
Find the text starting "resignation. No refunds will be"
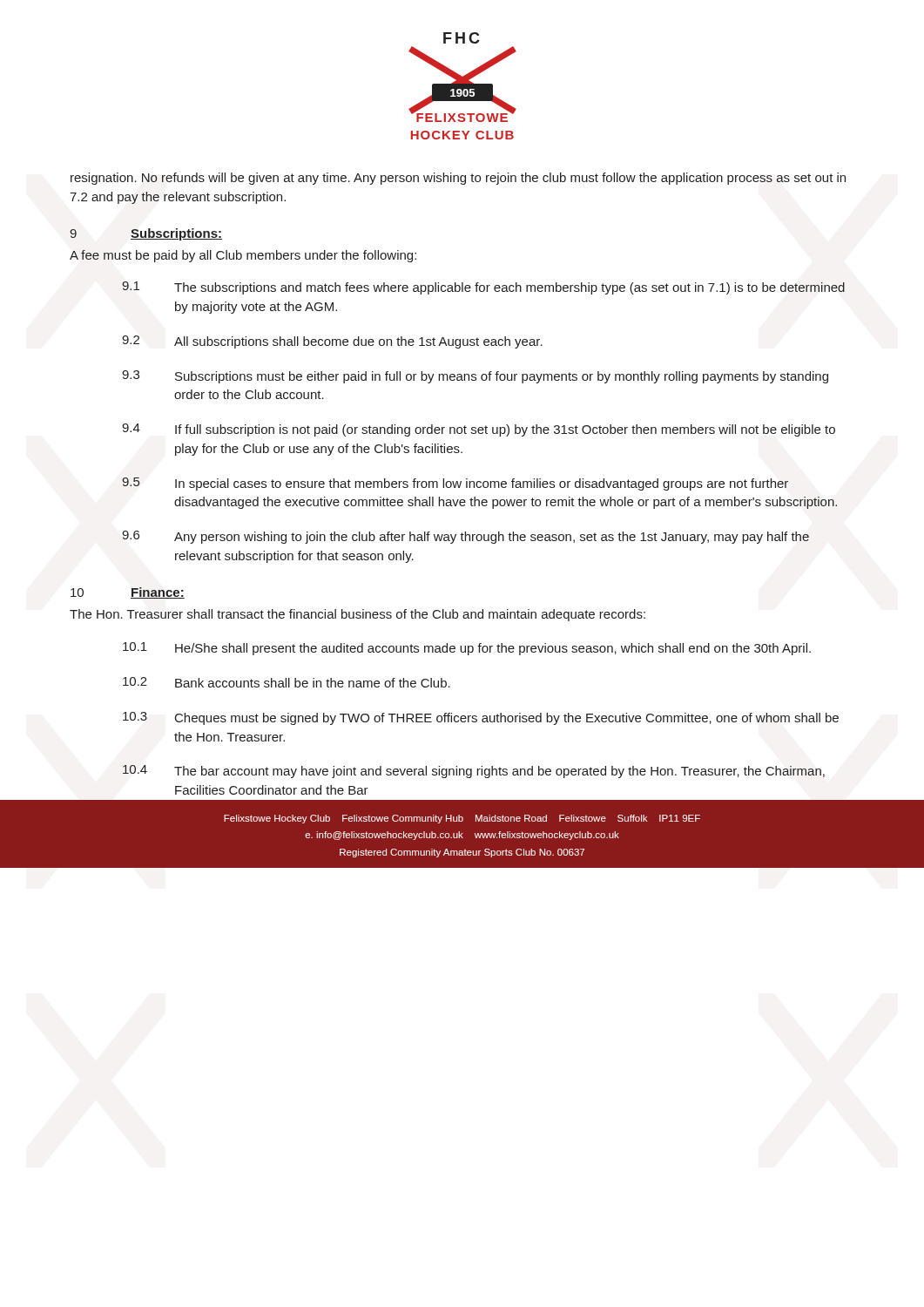458,187
